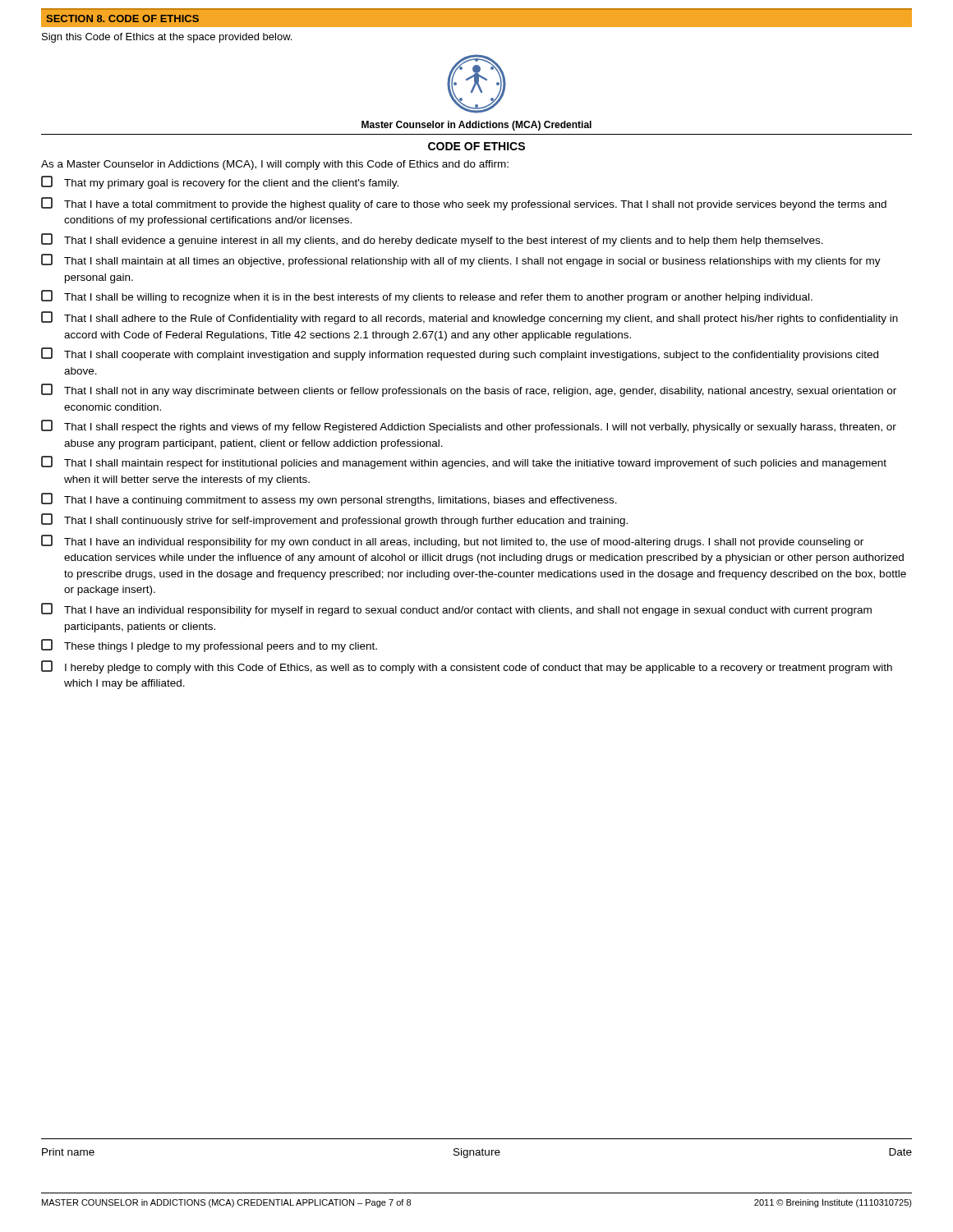Image resolution: width=953 pixels, height=1232 pixels.
Task: Click on the text block that reads "As a Master"
Action: (275, 164)
